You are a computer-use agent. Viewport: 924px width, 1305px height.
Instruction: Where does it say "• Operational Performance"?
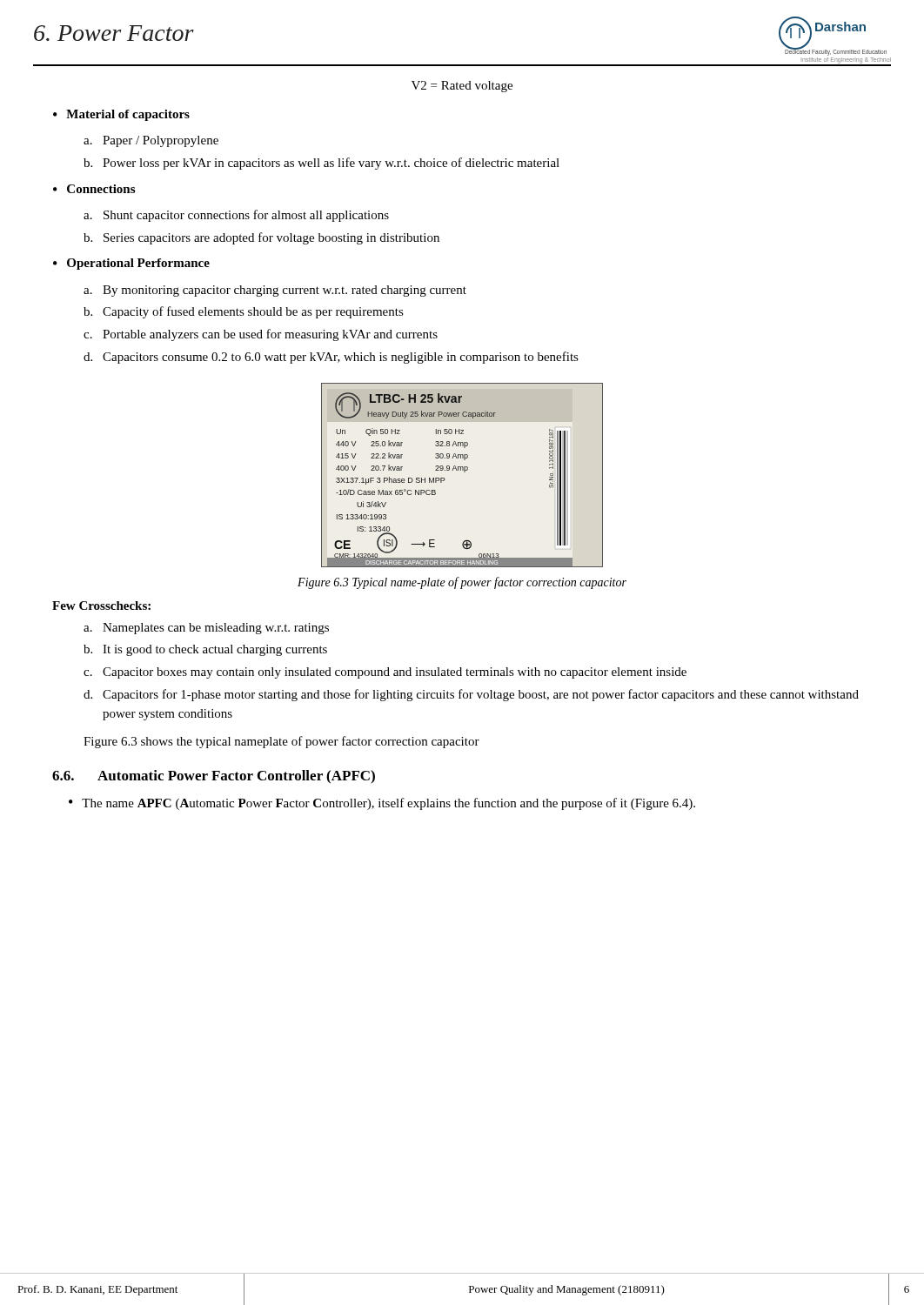pos(131,265)
